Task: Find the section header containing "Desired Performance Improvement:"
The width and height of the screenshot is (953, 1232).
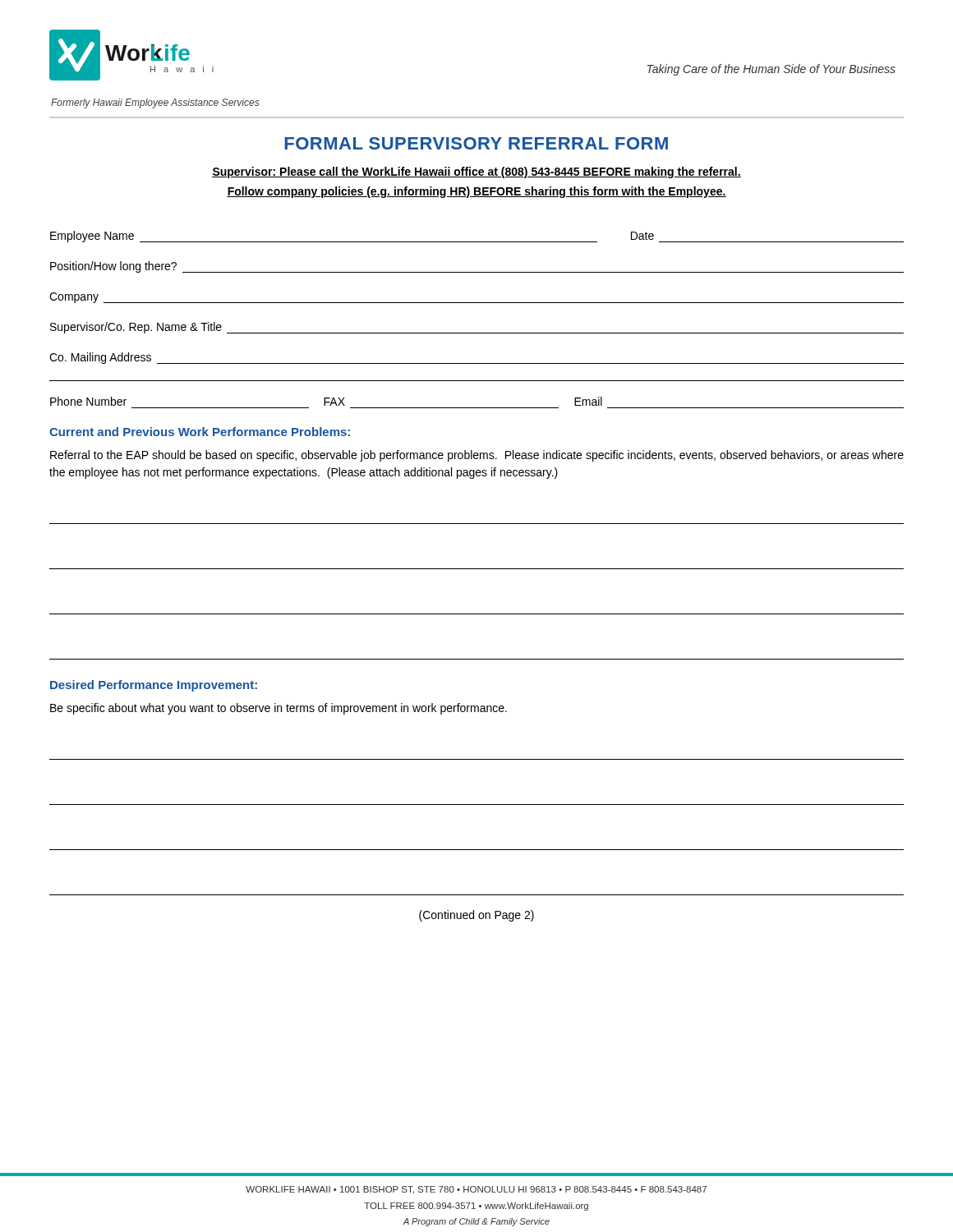Action: click(x=154, y=685)
